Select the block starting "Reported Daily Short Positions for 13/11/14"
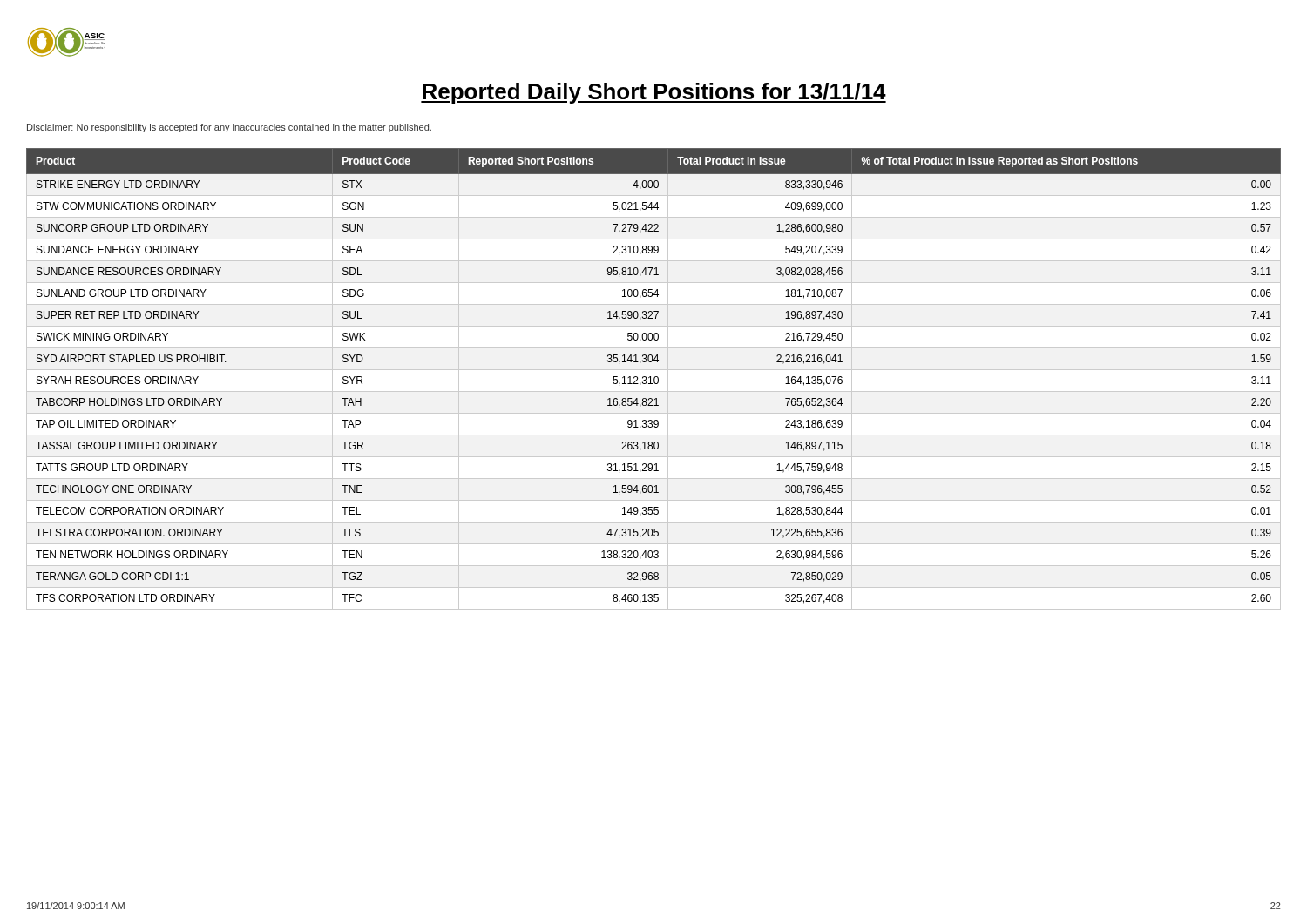Screen dimensions: 924x1307 click(654, 92)
